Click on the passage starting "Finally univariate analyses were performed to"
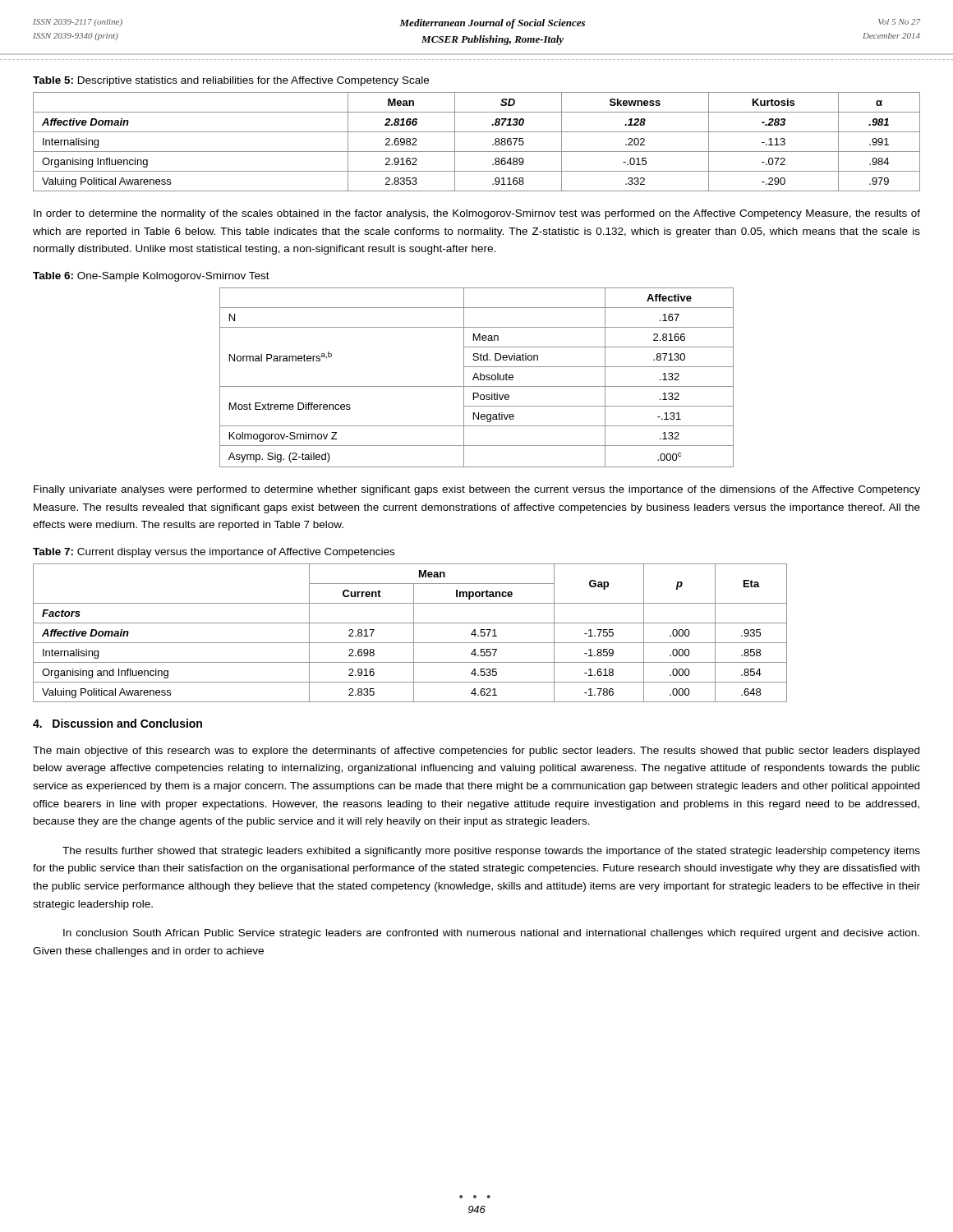953x1232 pixels. pos(476,507)
